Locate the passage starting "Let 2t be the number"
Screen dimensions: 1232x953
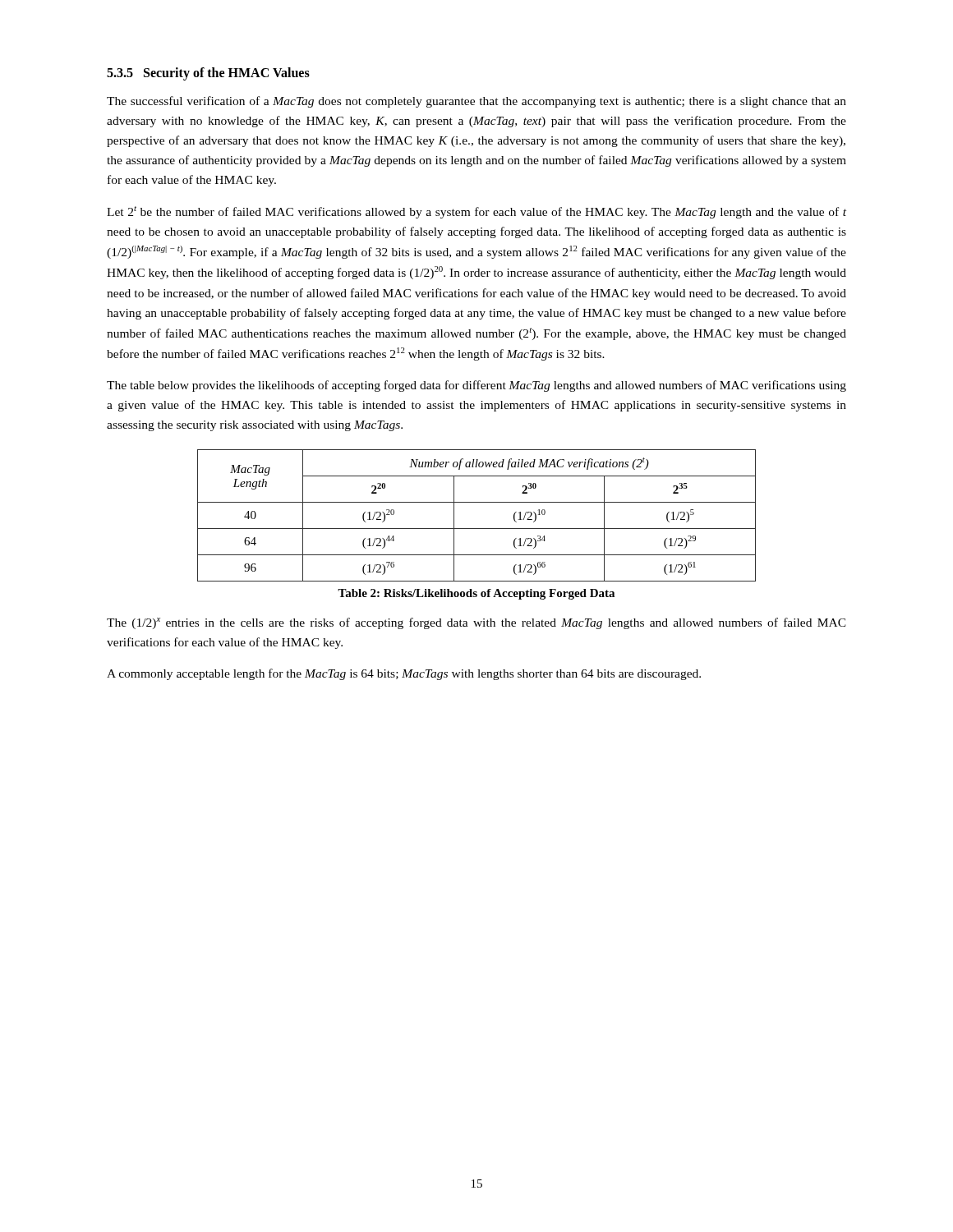click(x=476, y=282)
